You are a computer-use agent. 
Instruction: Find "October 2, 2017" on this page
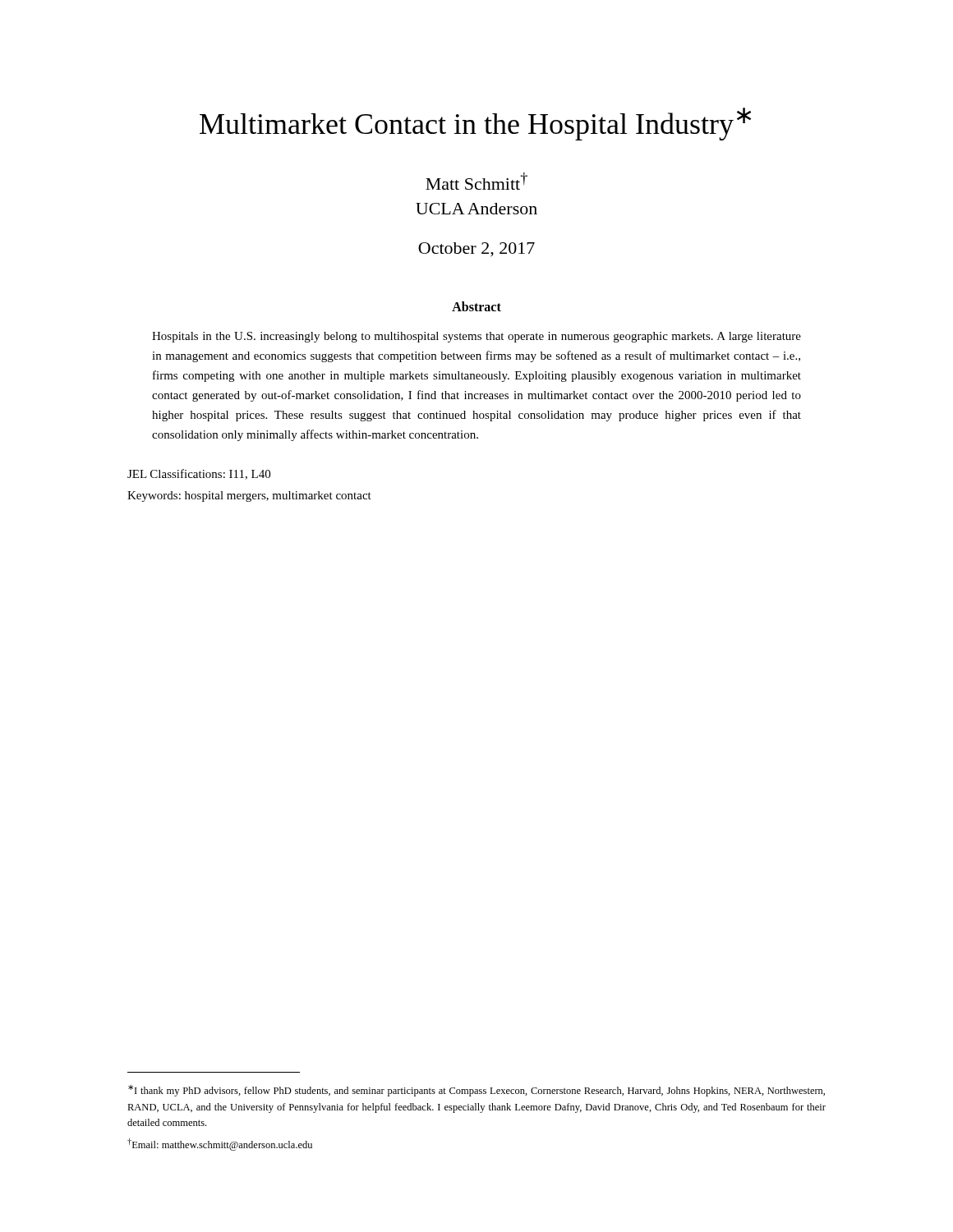[476, 248]
